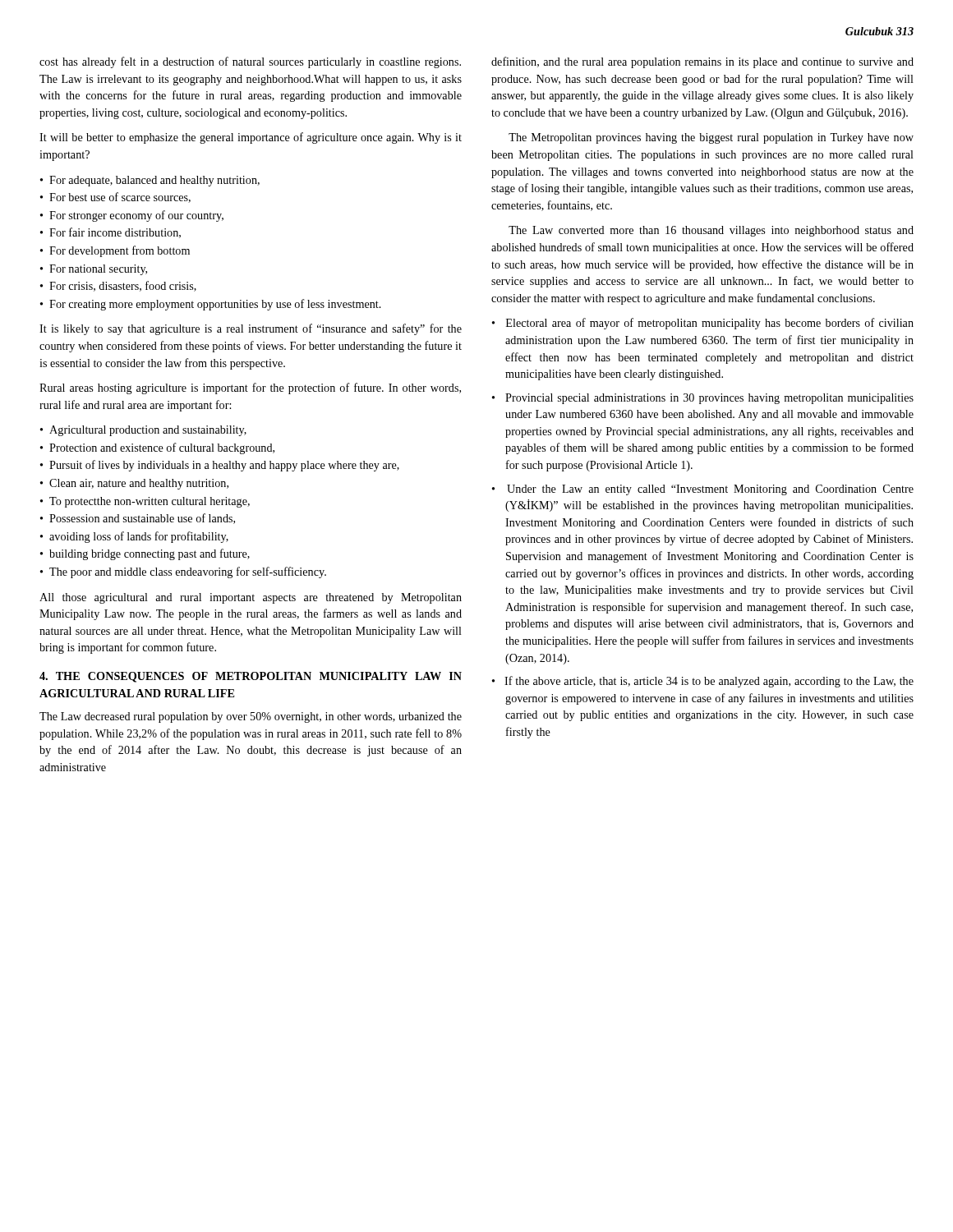Locate the text "building bridge connecting past and future,"
This screenshot has width=953, height=1232.
click(x=150, y=554)
